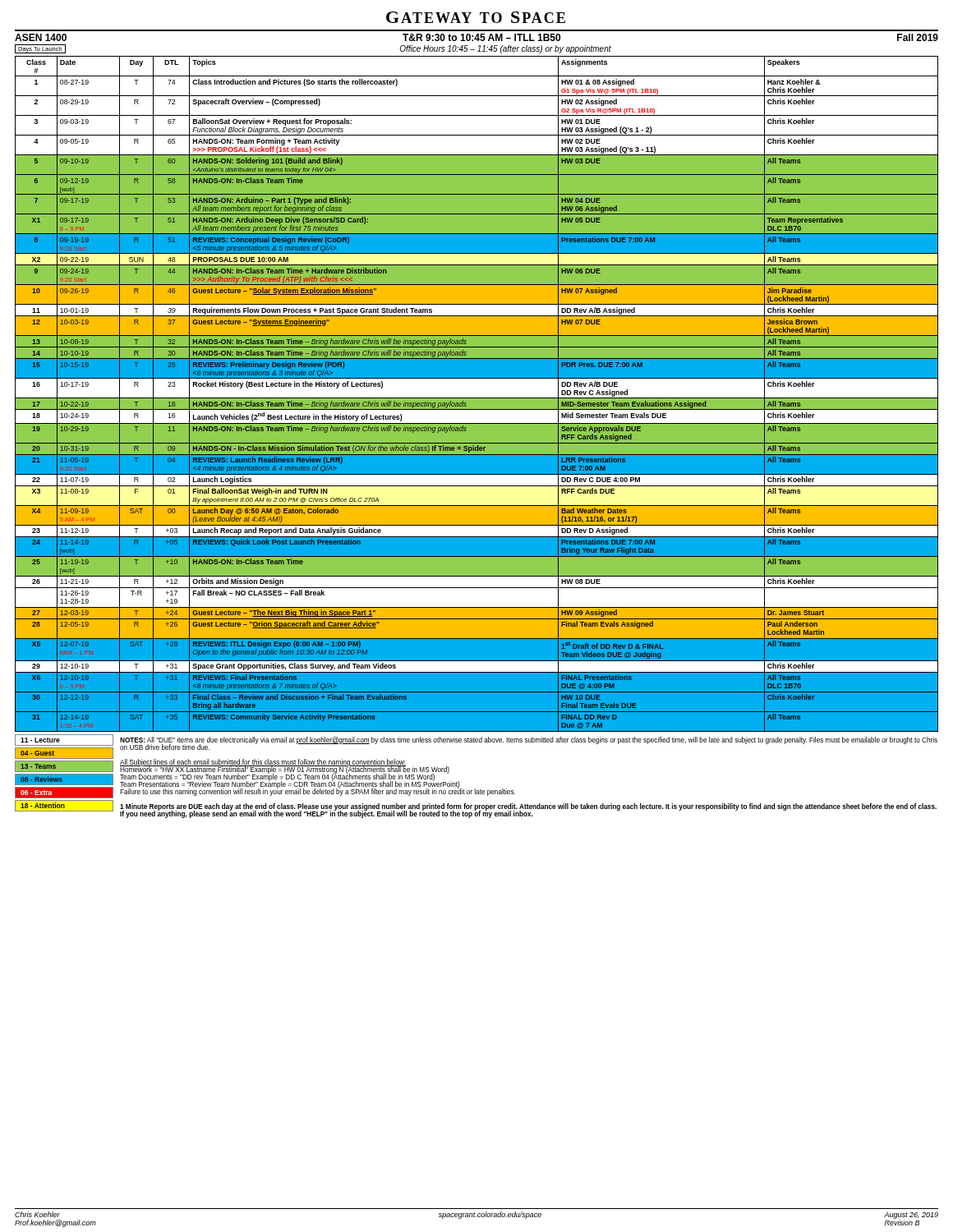The image size is (953, 1232).
Task: Select the region starting "ASEN 1400 T&R 9:30 to 10:45"
Action: 476,38
